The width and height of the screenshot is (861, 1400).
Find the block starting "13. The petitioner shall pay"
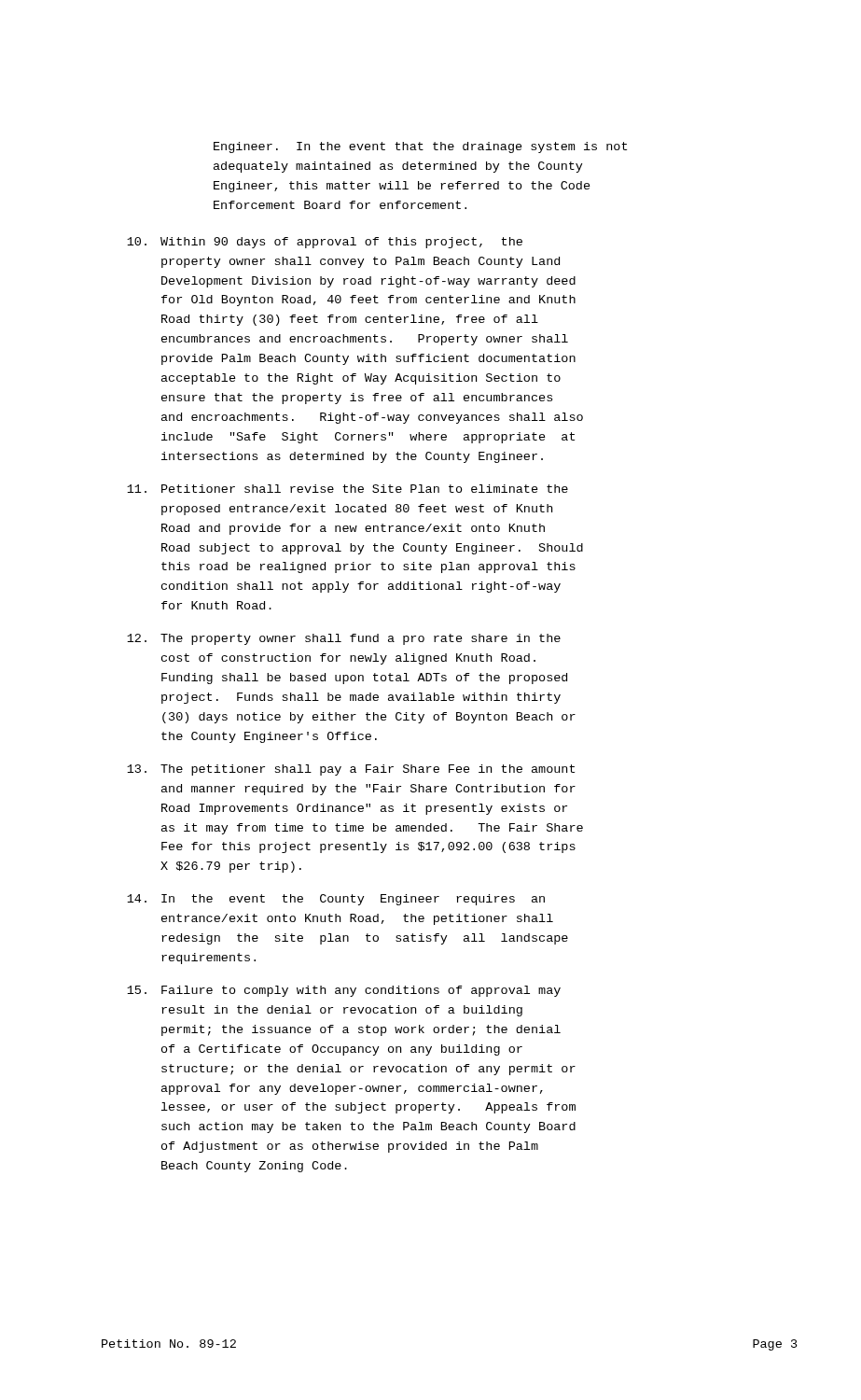449,819
